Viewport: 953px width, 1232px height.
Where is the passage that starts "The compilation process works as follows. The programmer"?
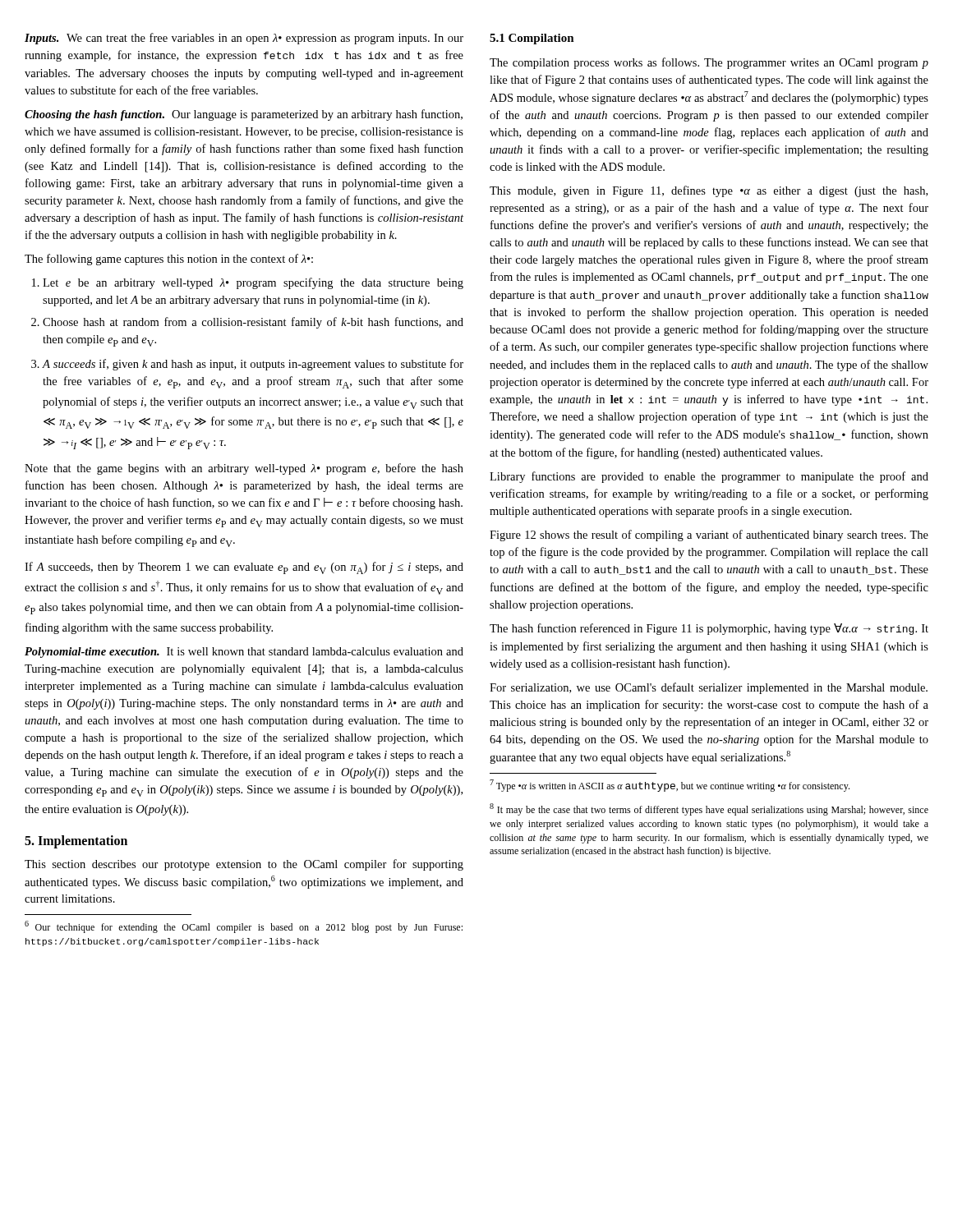709,115
